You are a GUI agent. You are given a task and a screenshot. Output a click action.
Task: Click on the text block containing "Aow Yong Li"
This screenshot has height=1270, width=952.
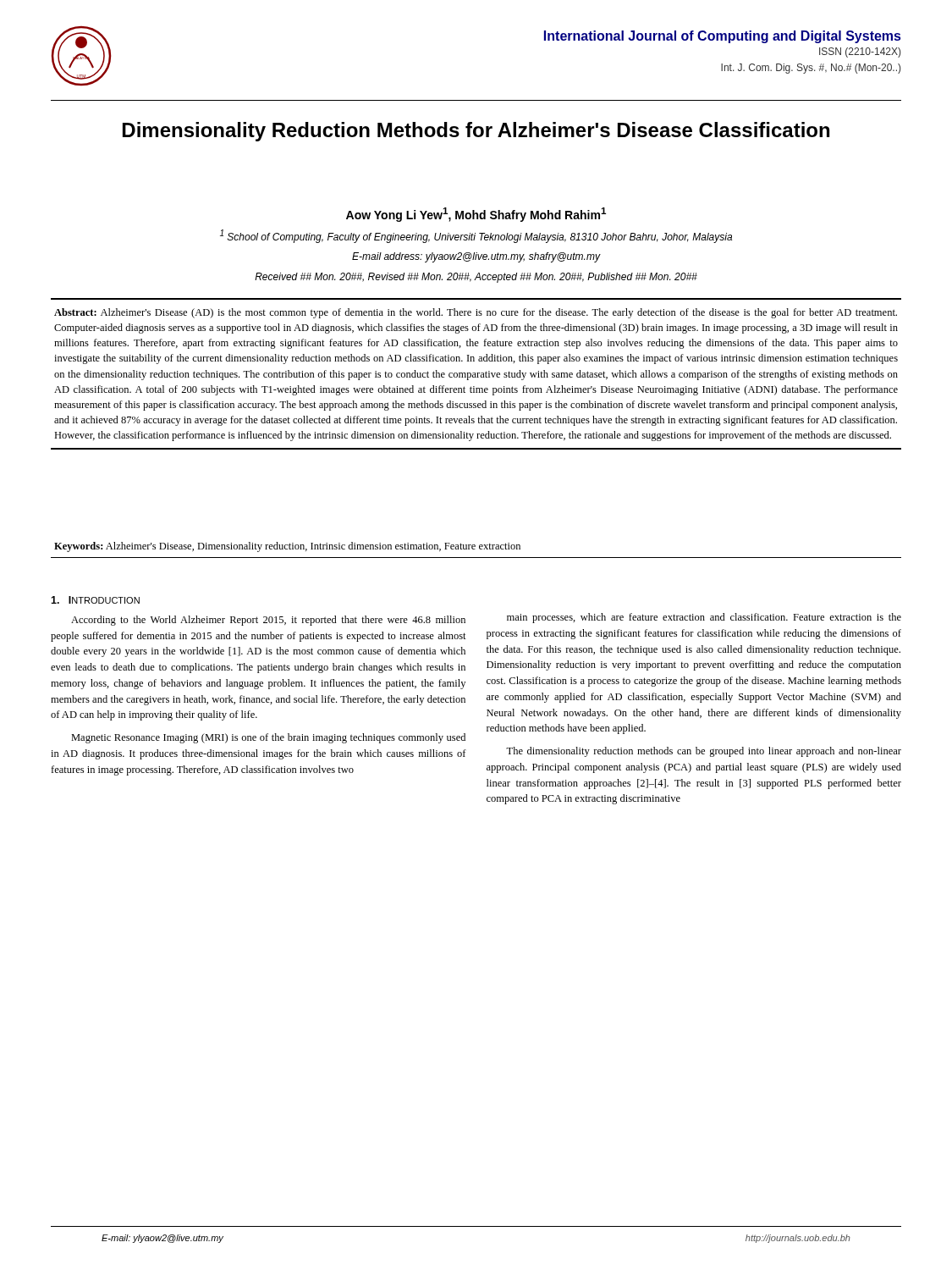[x=476, y=213]
